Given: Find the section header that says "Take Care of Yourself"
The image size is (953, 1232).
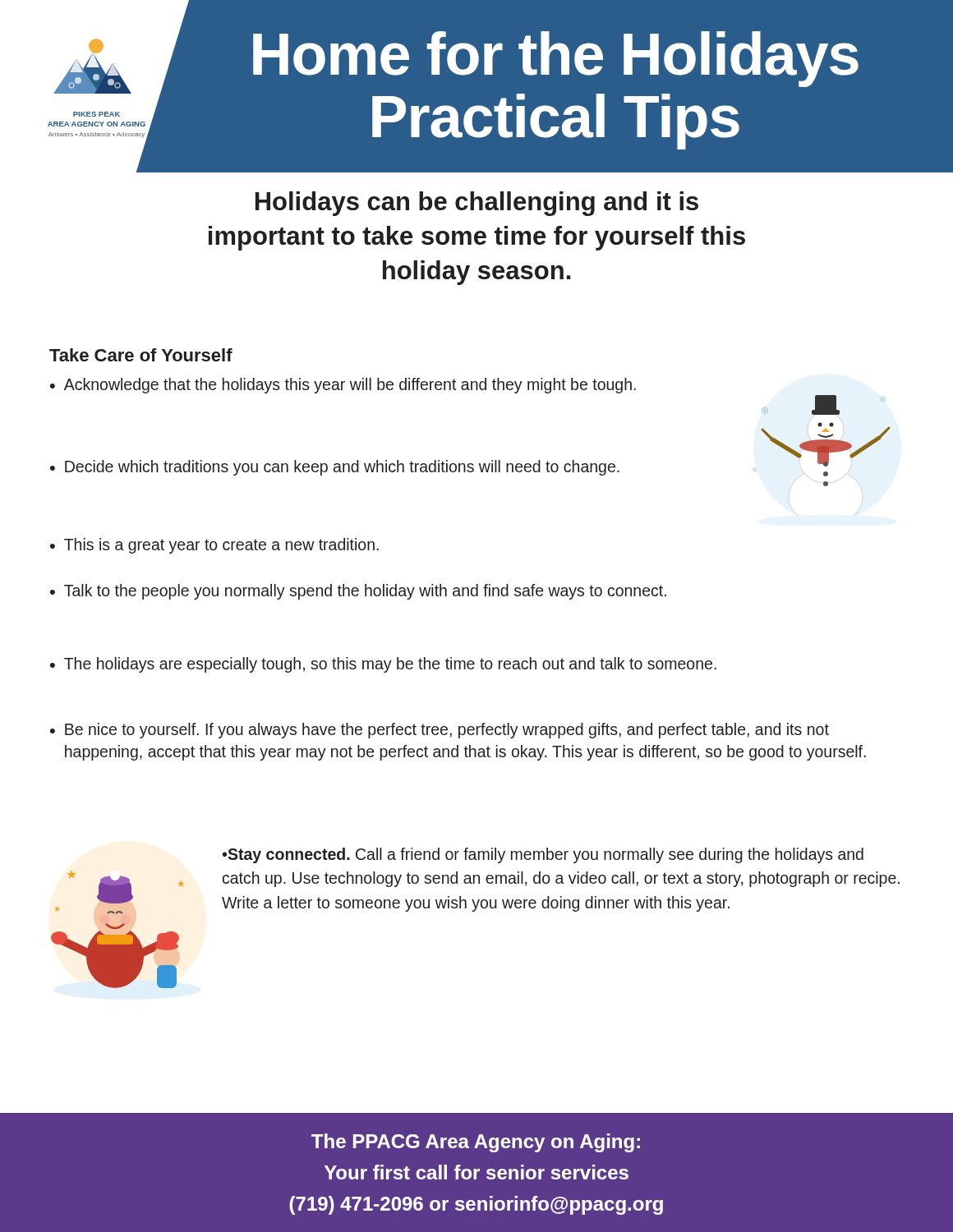Looking at the screenshot, I should tap(141, 355).
